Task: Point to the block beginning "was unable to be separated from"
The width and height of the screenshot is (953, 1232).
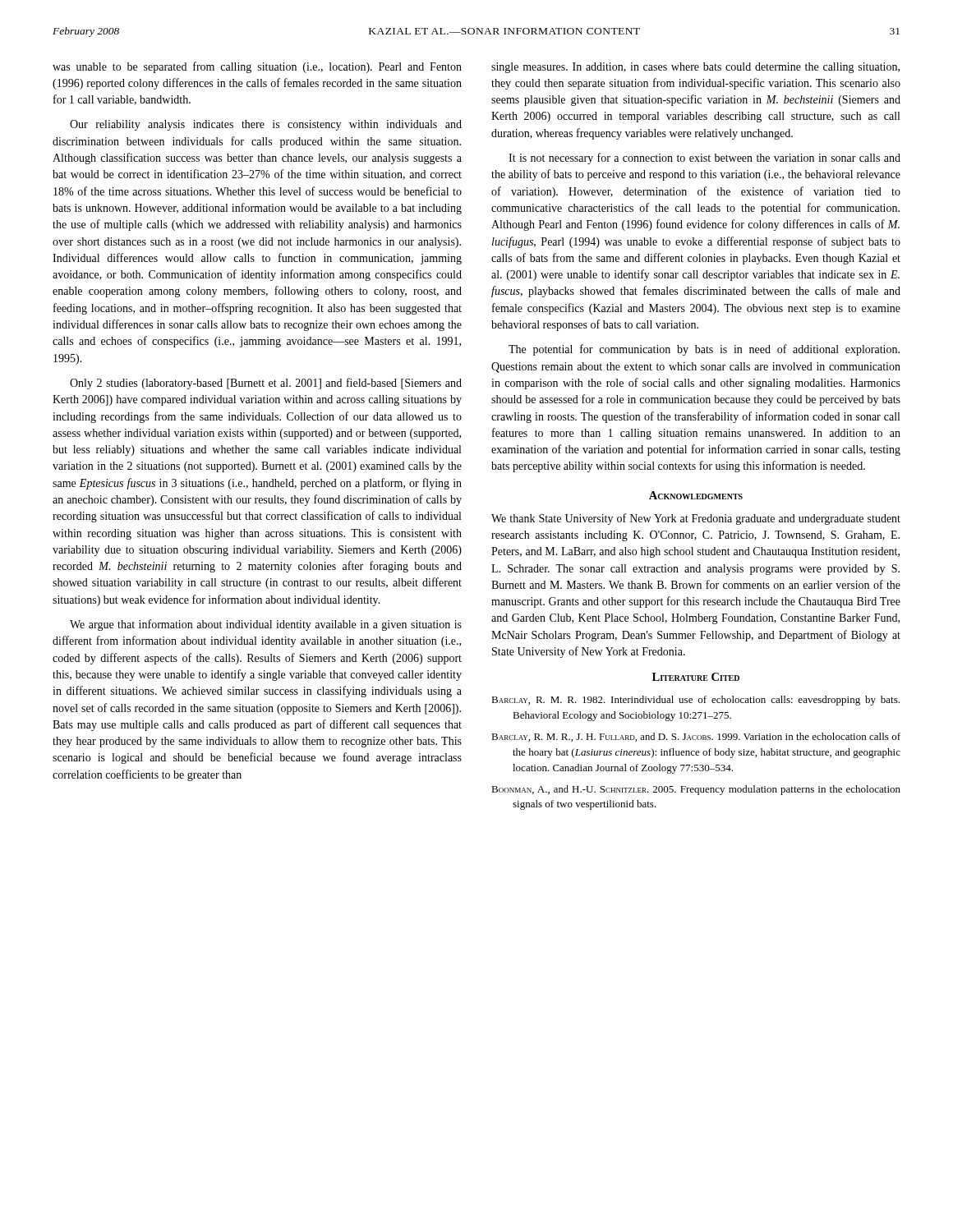Action: coord(257,421)
